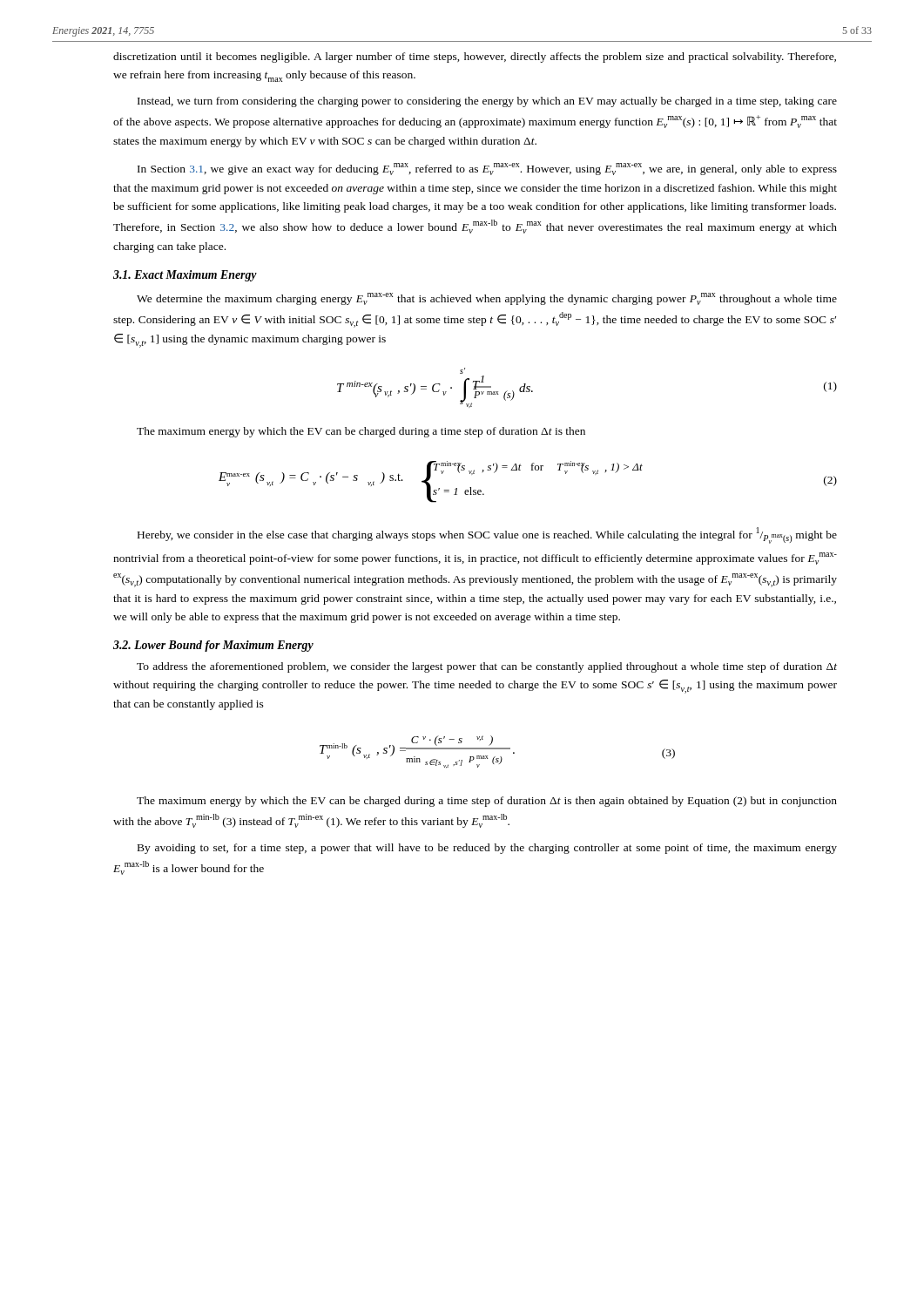The height and width of the screenshot is (1307, 924).
Task: Click on the text block that reads "Hereby, we consider"
Action: tap(475, 574)
